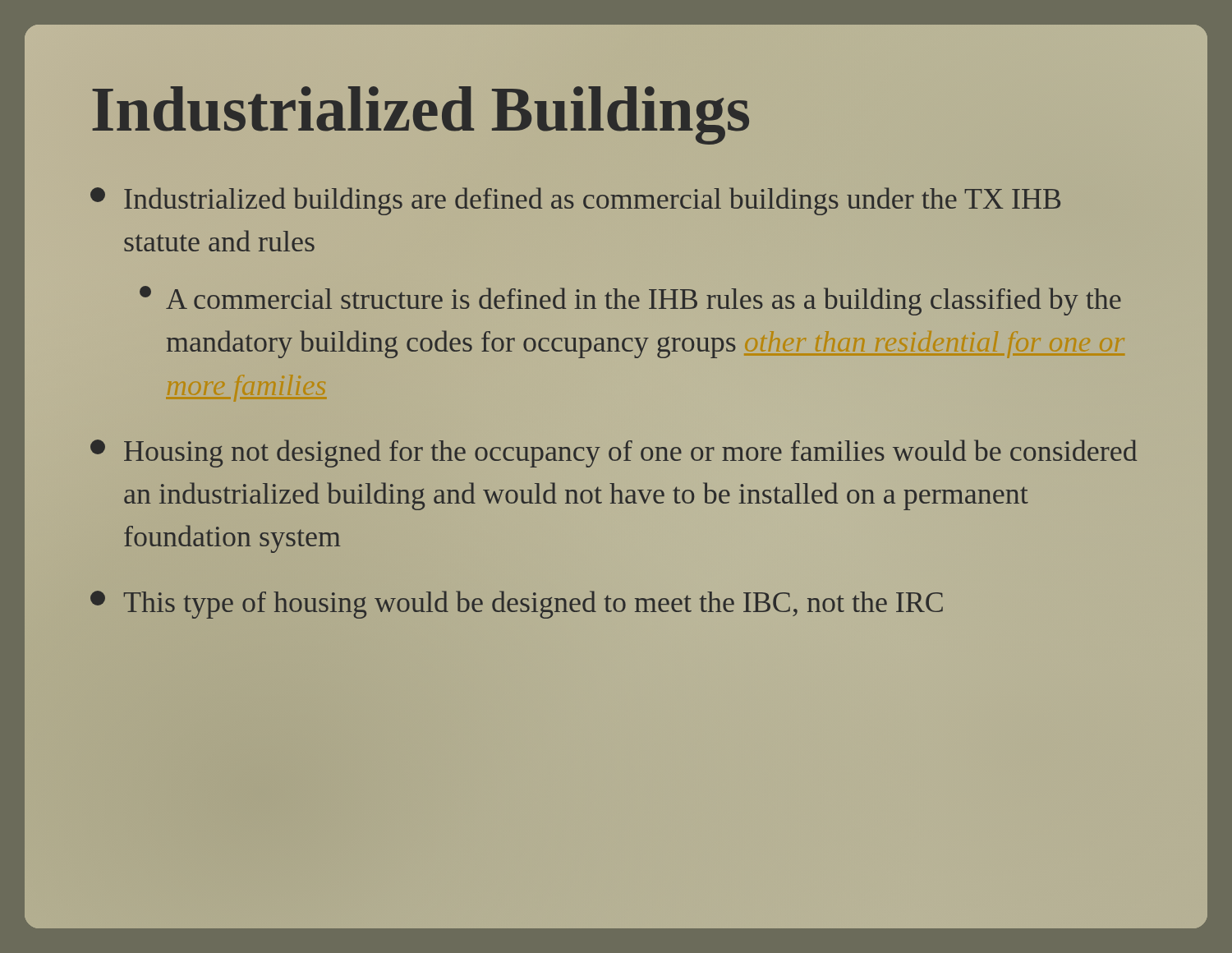Locate the list item with the text "Housing not designed for the"
The height and width of the screenshot is (953, 1232).
[616, 494]
